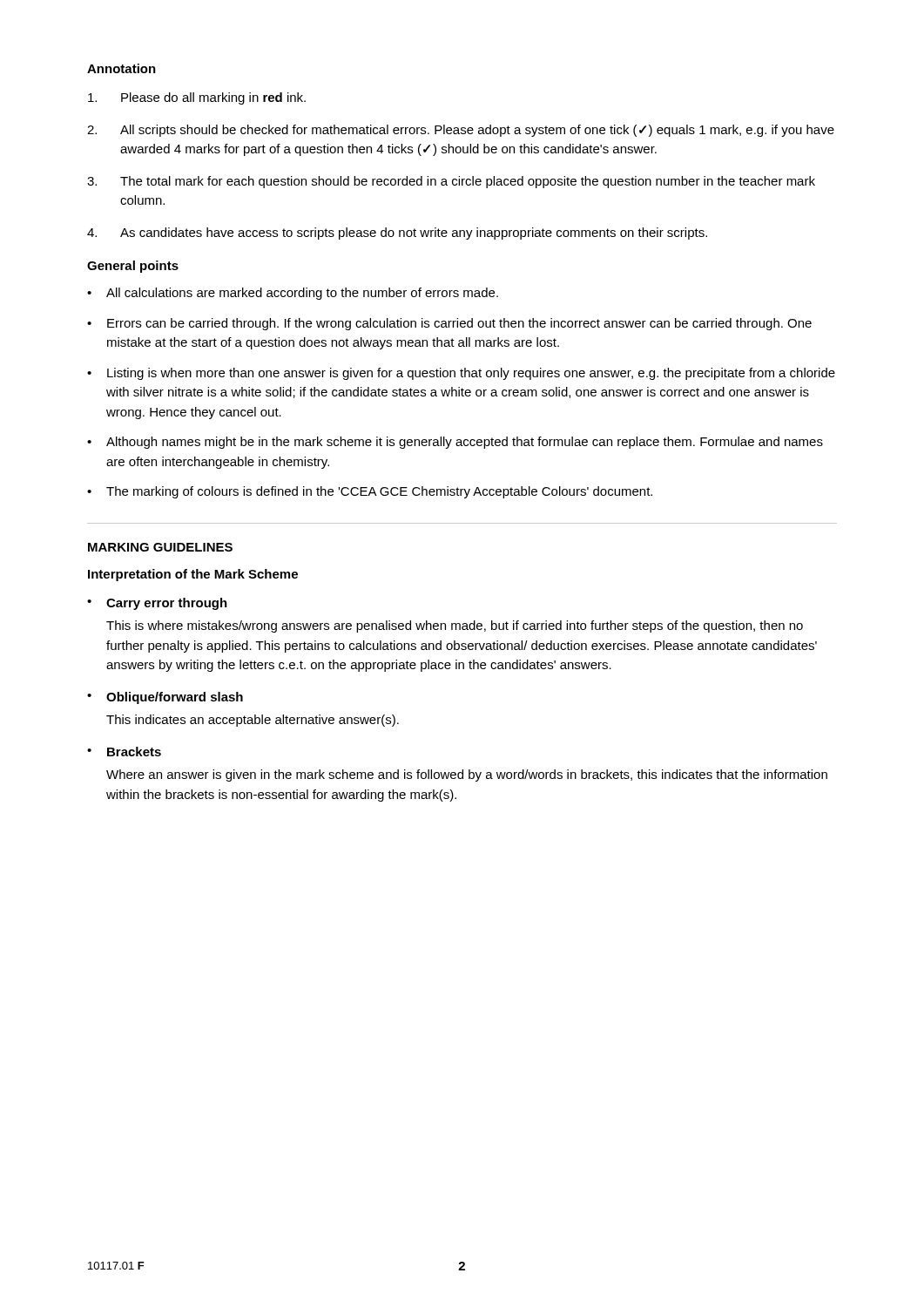Point to "MARKING GUIDELINES"
Screen dimensions: 1307x924
tap(160, 546)
